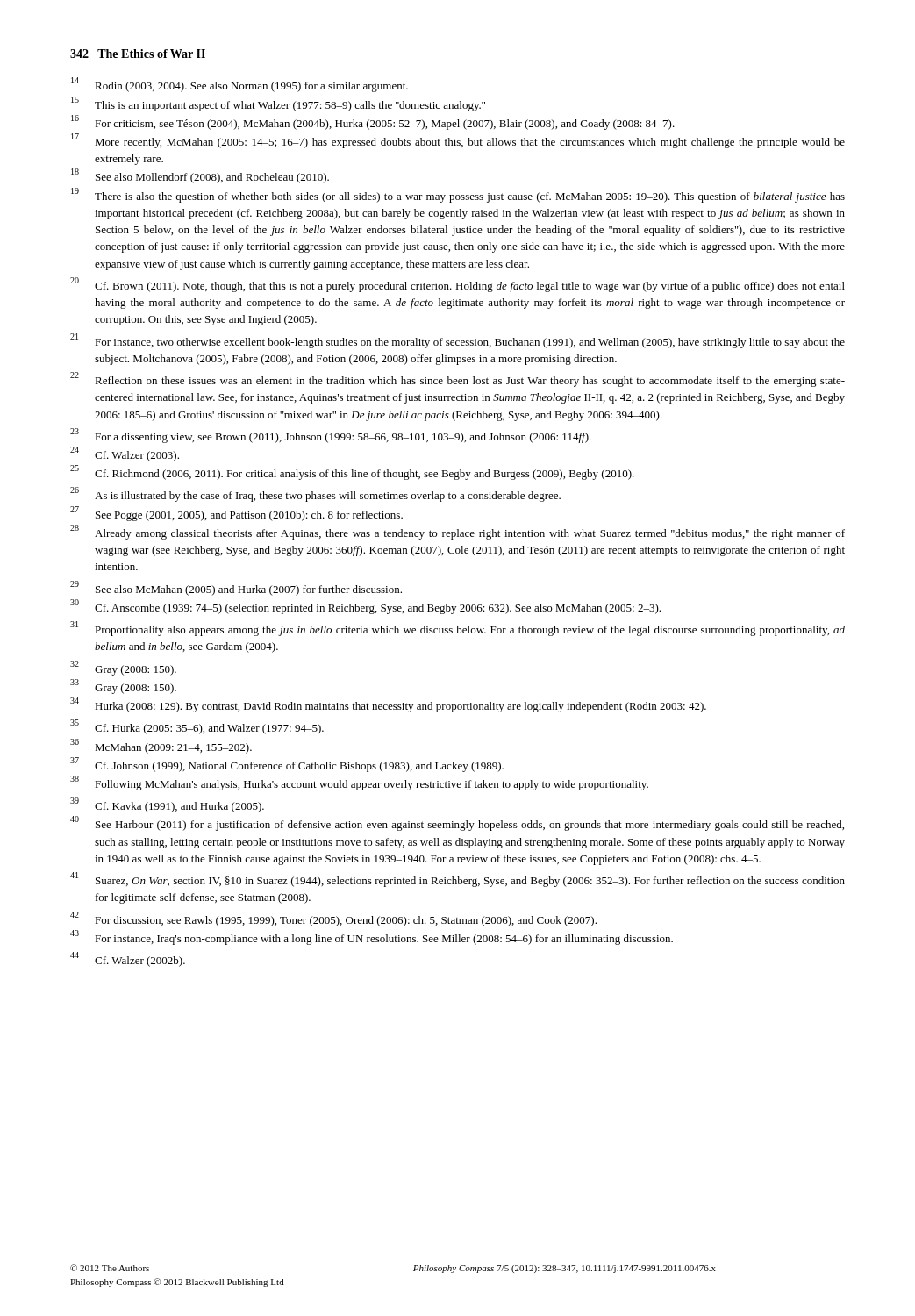Find the block starting "37 Cf. Johnson (1999), National Conference of Catholic"
The height and width of the screenshot is (1316, 915).
pos(458,765)
